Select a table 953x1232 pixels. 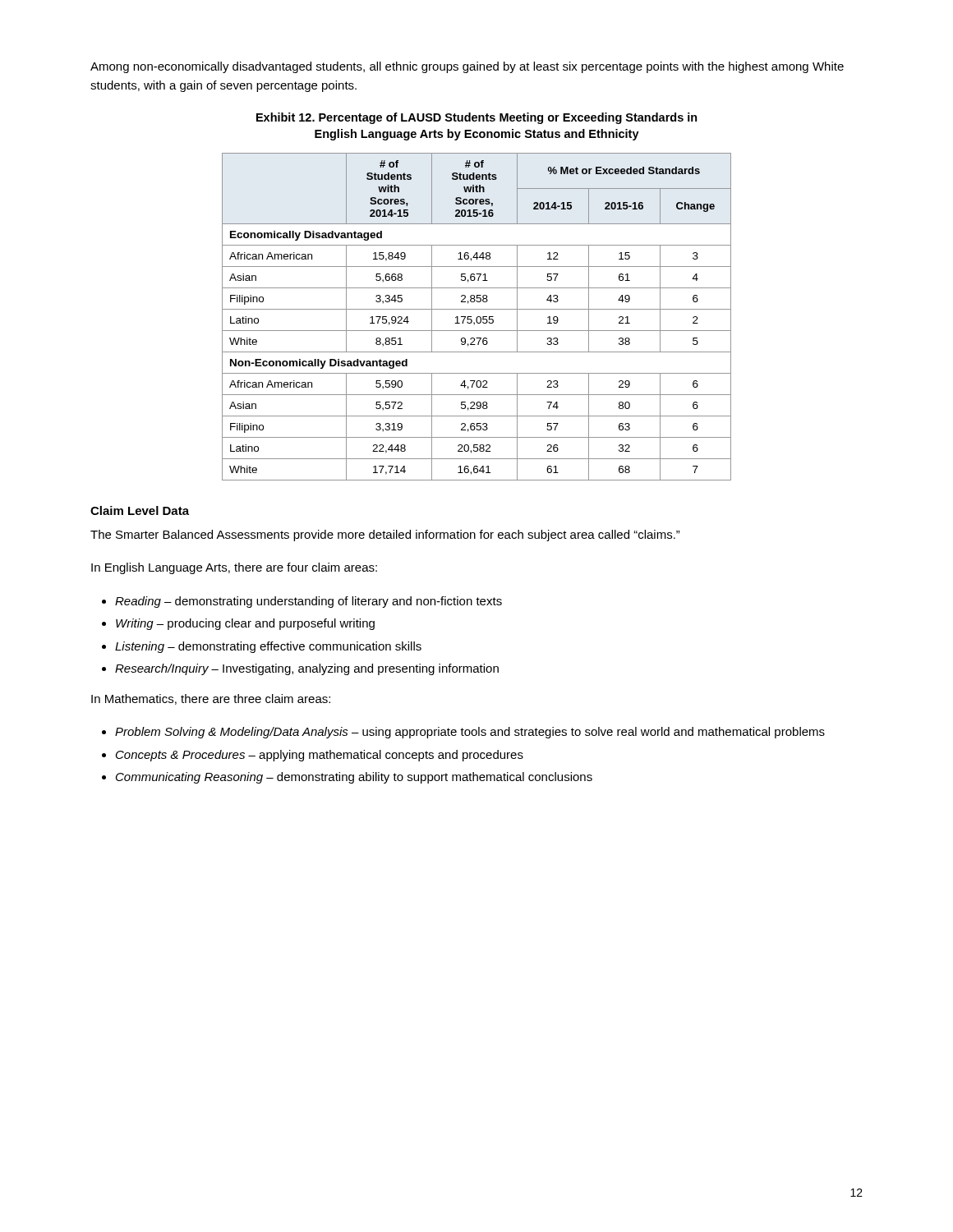click(476, 316)
